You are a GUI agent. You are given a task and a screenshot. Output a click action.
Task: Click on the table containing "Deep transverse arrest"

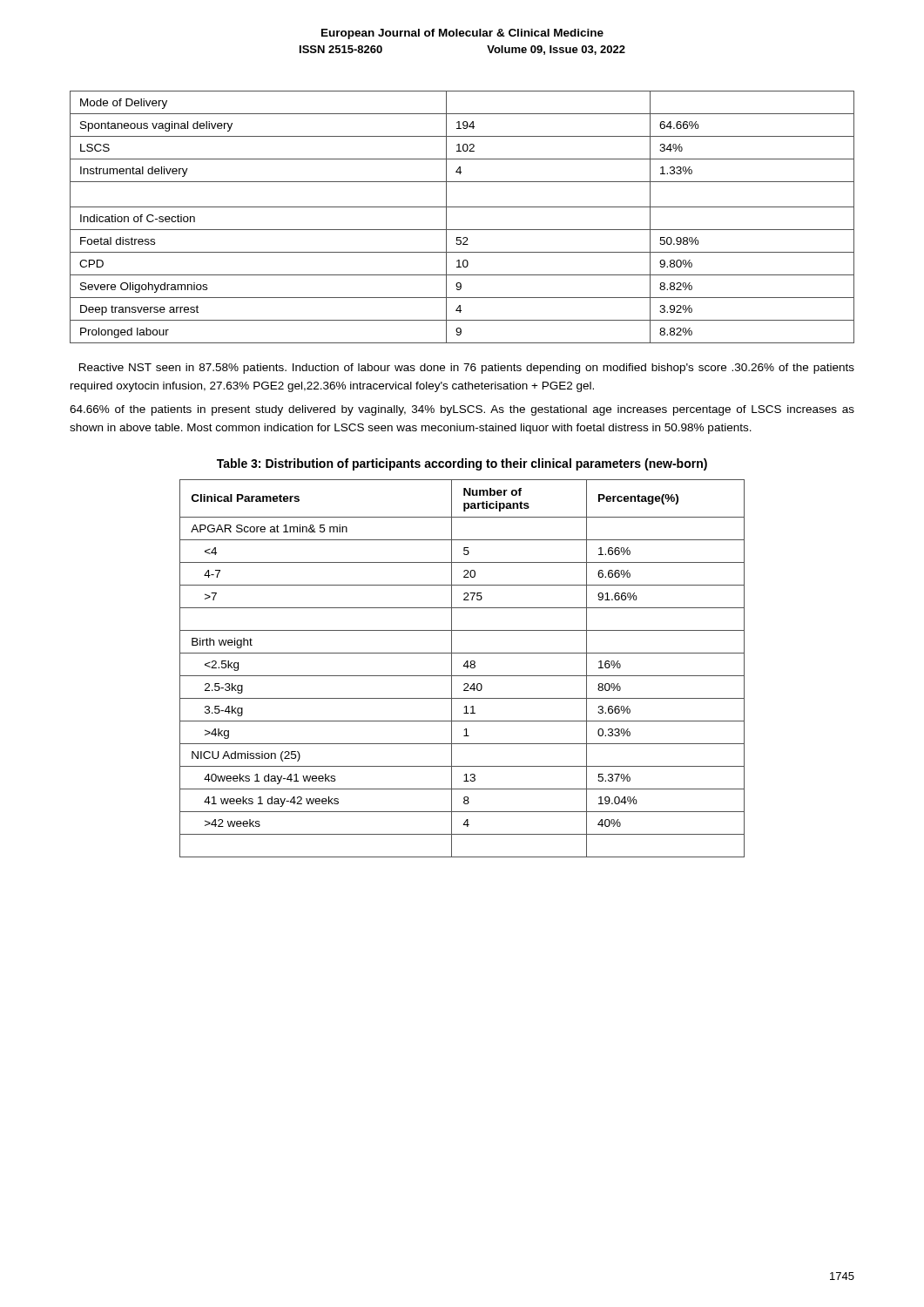462,217
